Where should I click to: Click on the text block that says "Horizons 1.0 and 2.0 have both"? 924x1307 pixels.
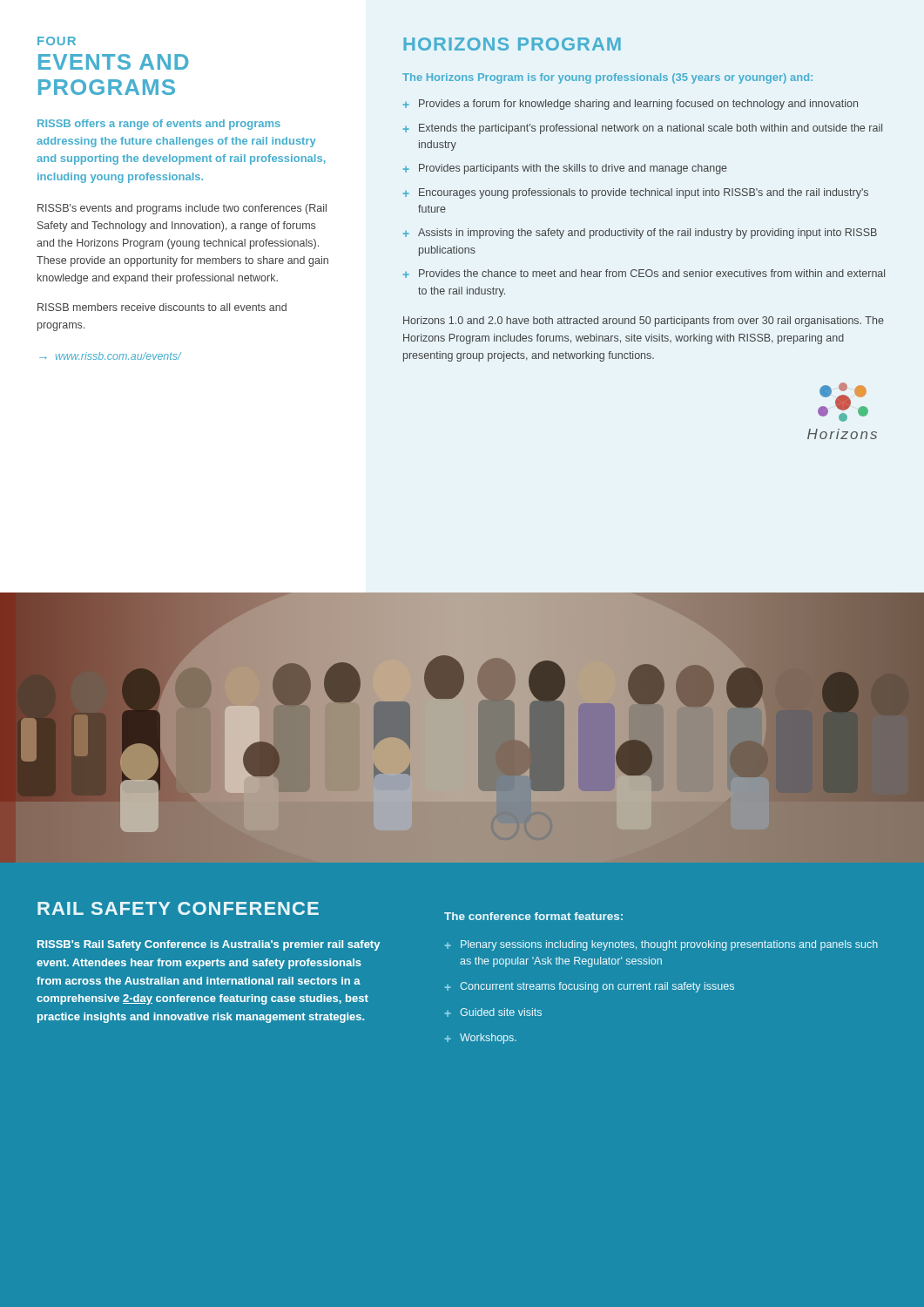tap(647, 338)
